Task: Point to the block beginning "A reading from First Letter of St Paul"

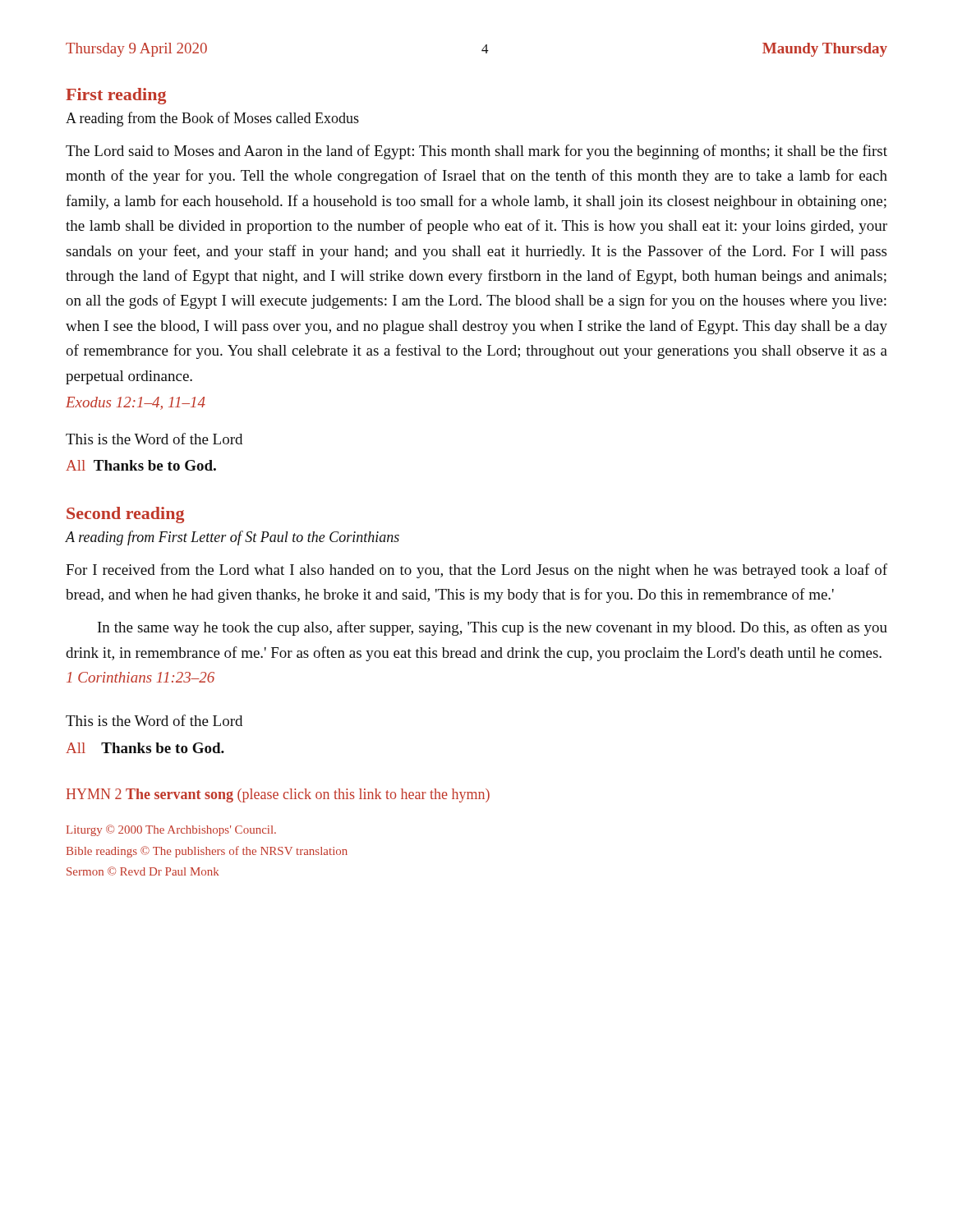Action: (233, 537)
